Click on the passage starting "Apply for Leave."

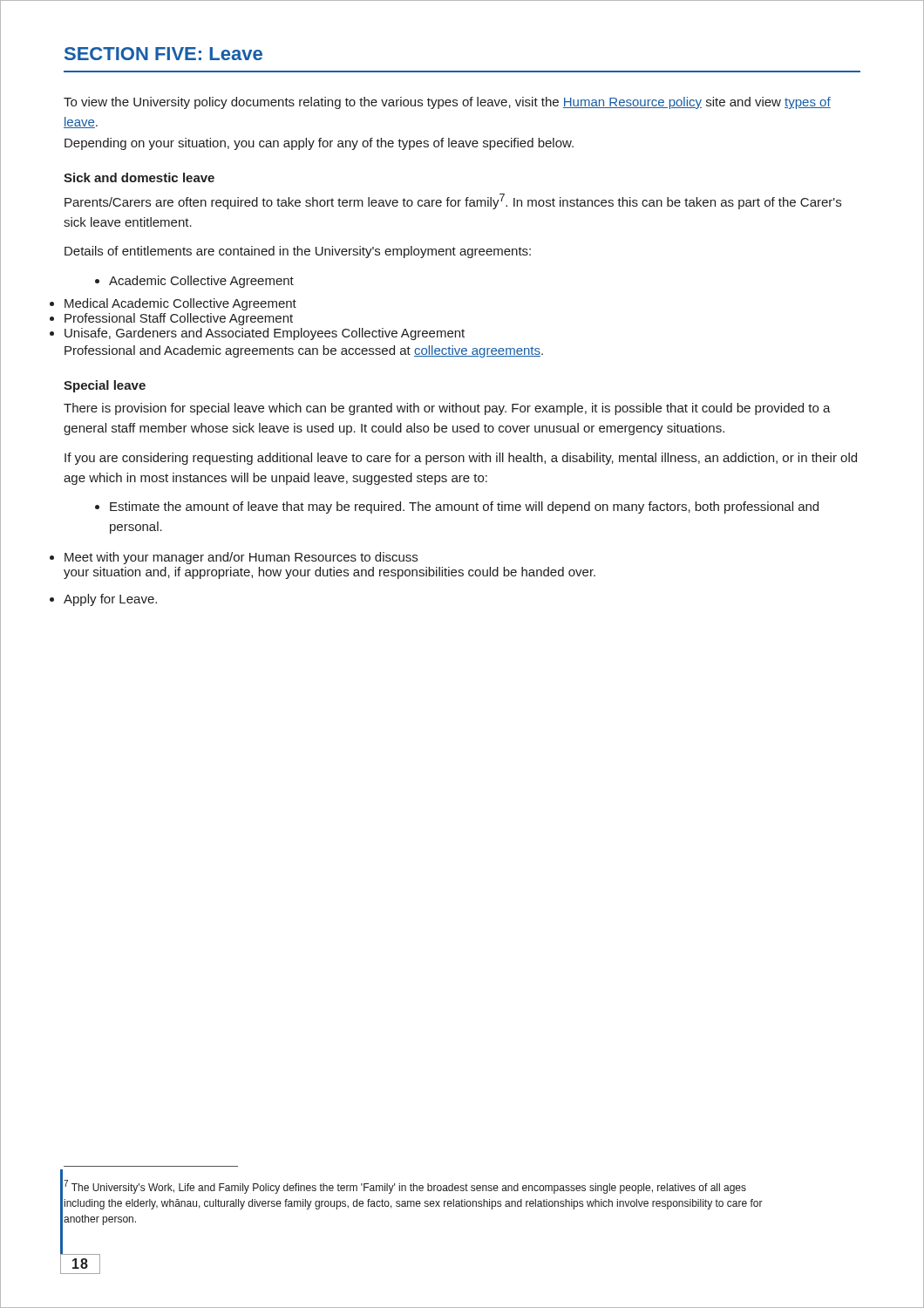(110, 600)
